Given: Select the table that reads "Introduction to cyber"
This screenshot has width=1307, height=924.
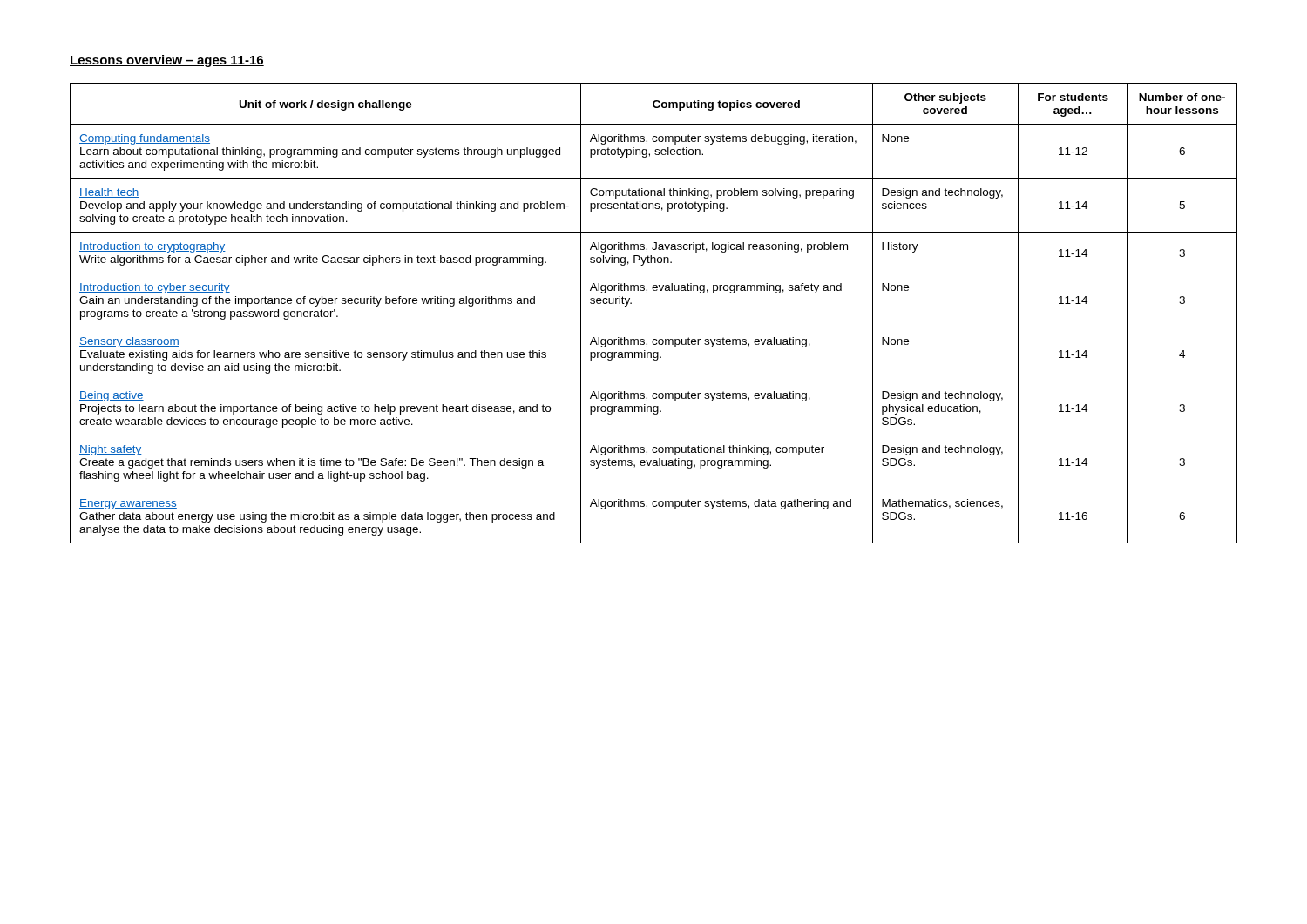Looking at the screenshot, I should point(654,313).
